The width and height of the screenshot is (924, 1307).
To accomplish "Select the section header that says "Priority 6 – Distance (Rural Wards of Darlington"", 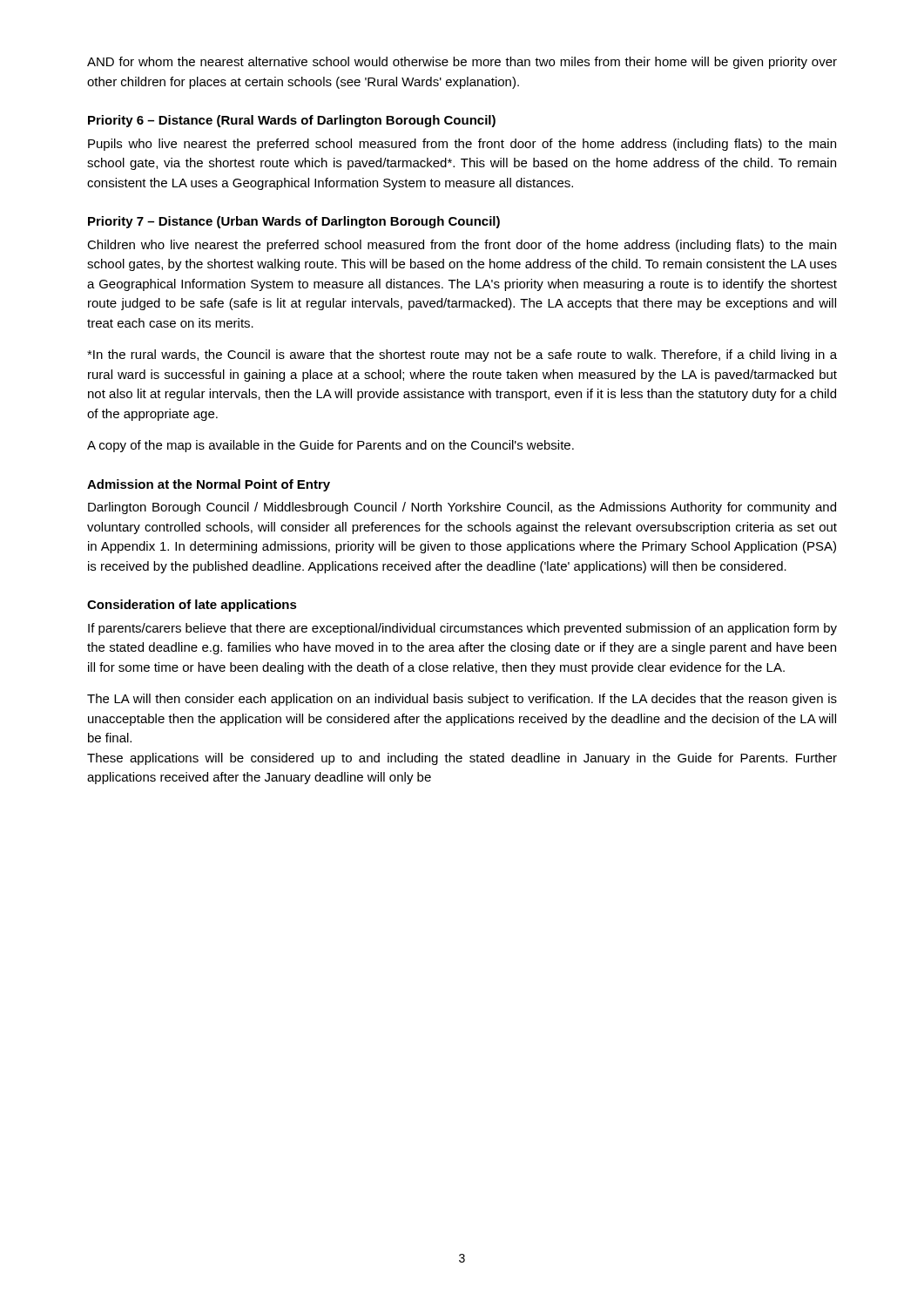I will tap(292, 120).
